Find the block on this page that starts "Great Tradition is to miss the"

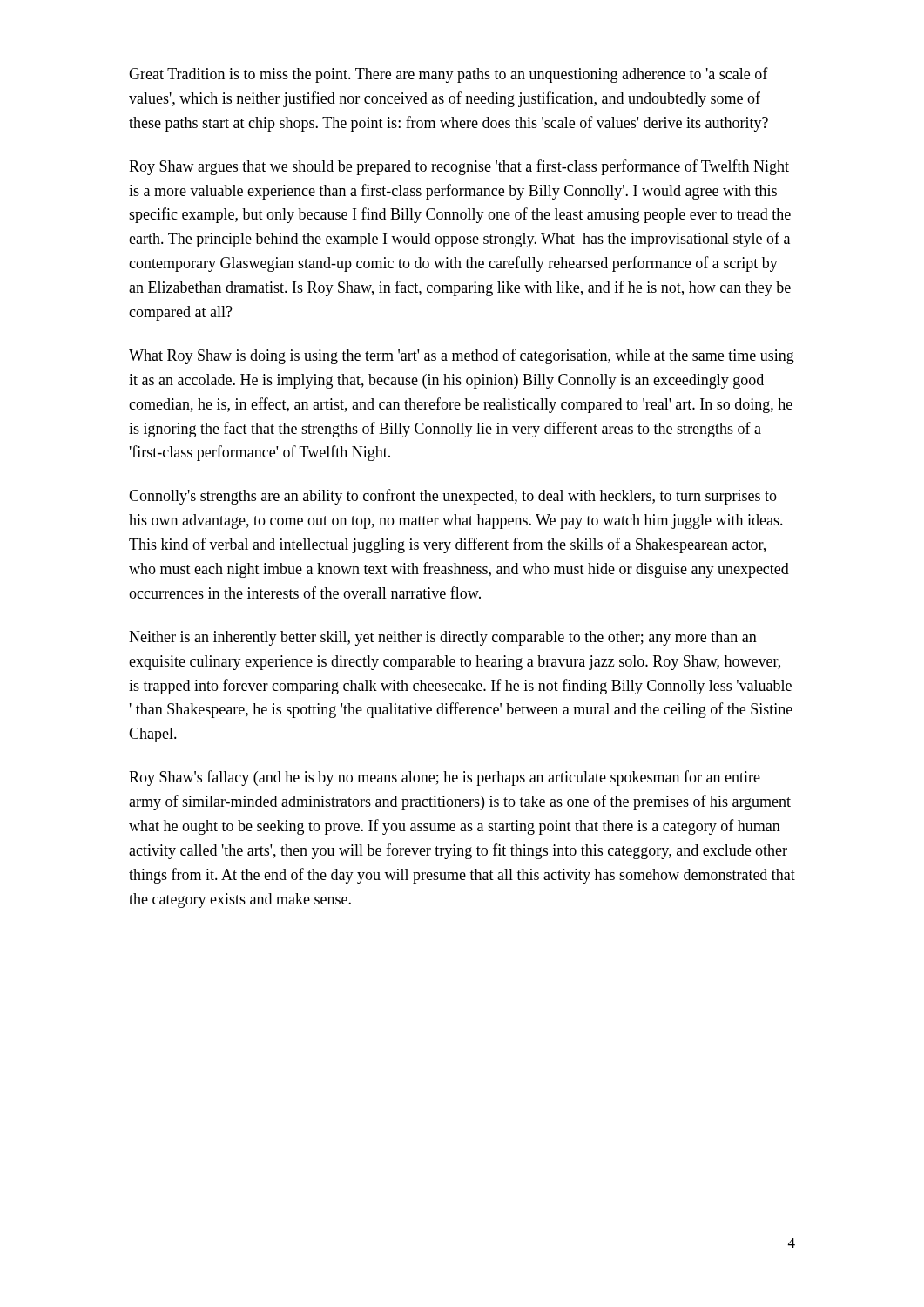(x=449, y=98)
